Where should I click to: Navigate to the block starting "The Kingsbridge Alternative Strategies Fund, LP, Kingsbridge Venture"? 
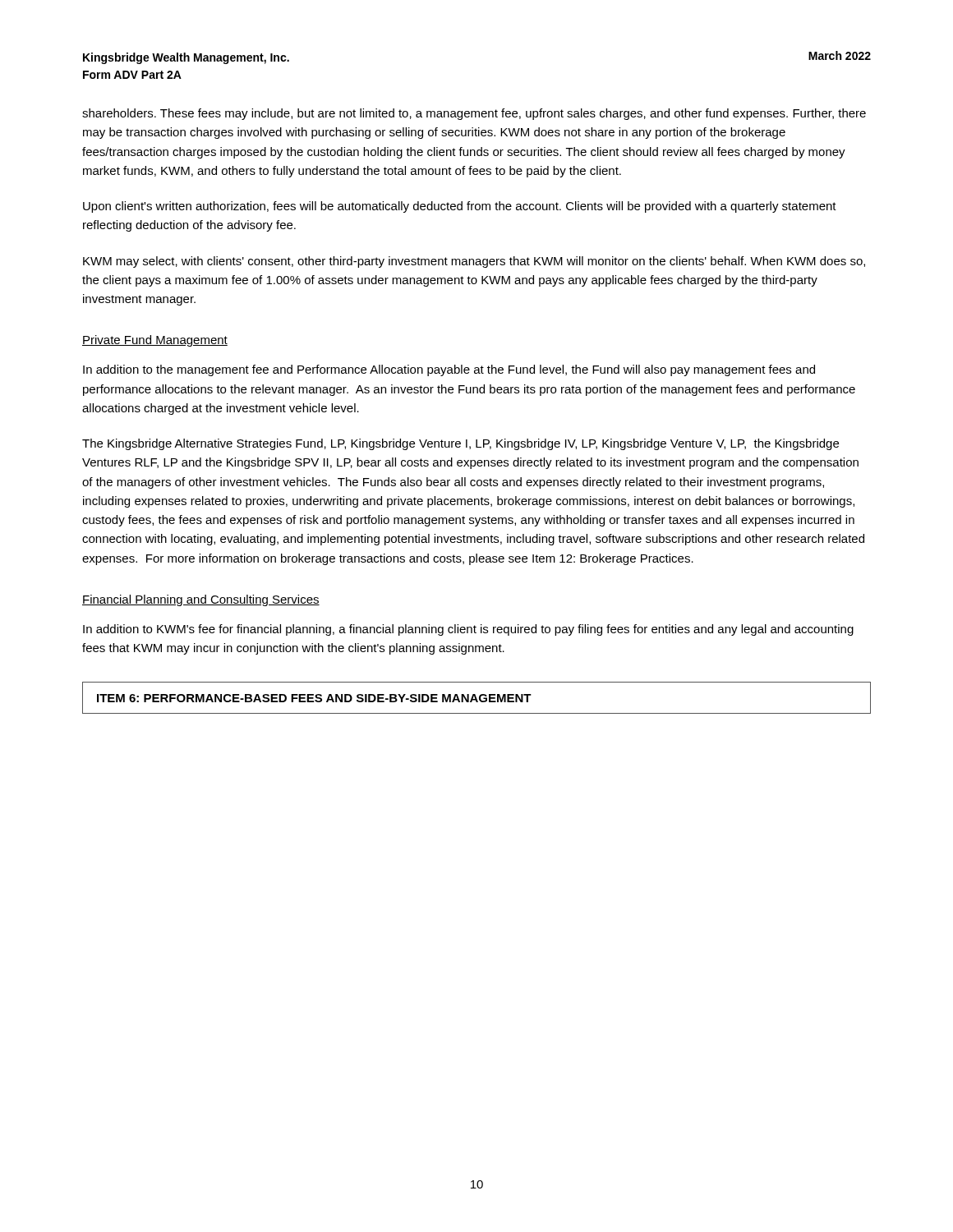474,500
